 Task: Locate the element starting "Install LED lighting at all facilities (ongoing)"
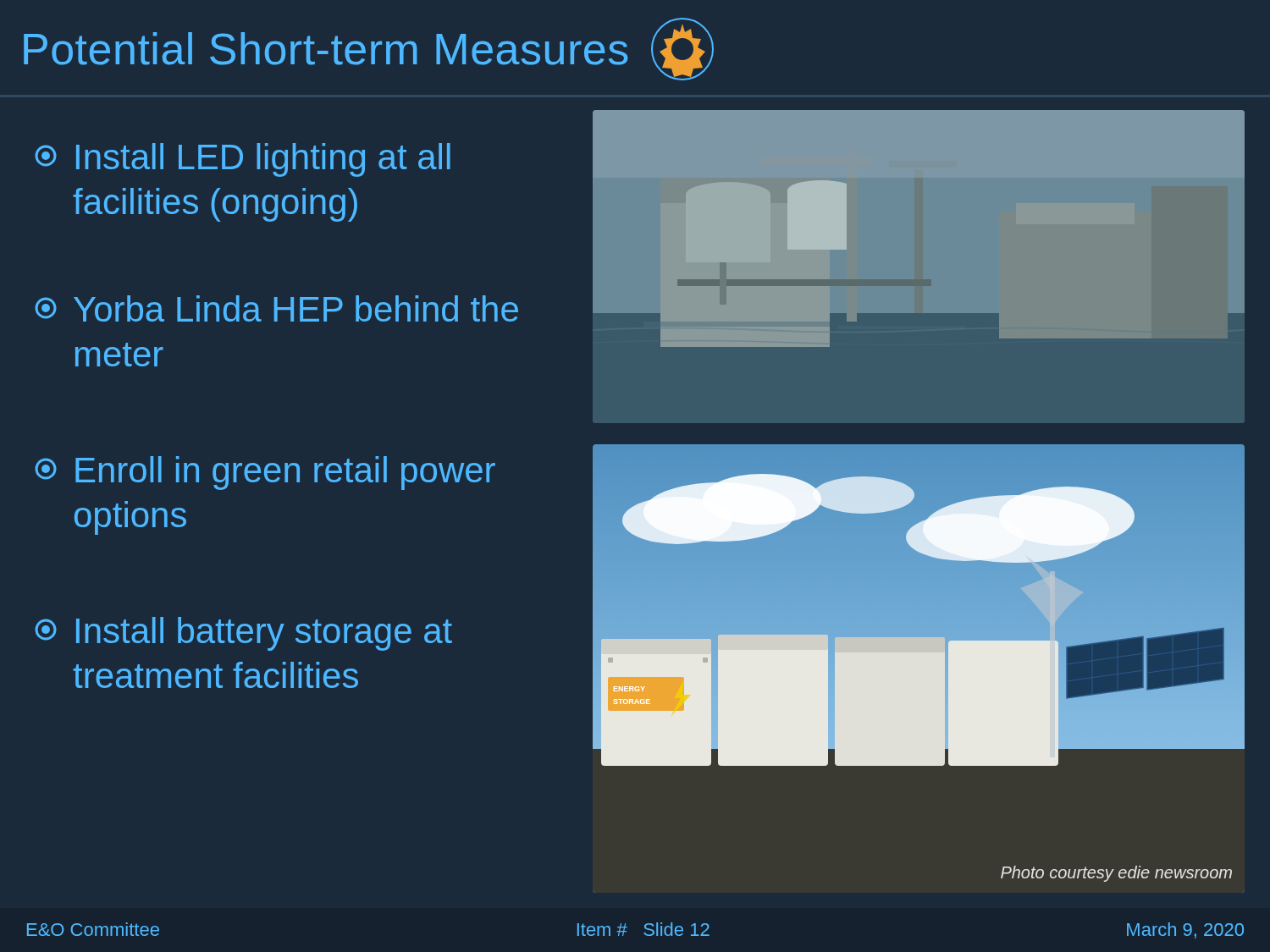[296, 180]
